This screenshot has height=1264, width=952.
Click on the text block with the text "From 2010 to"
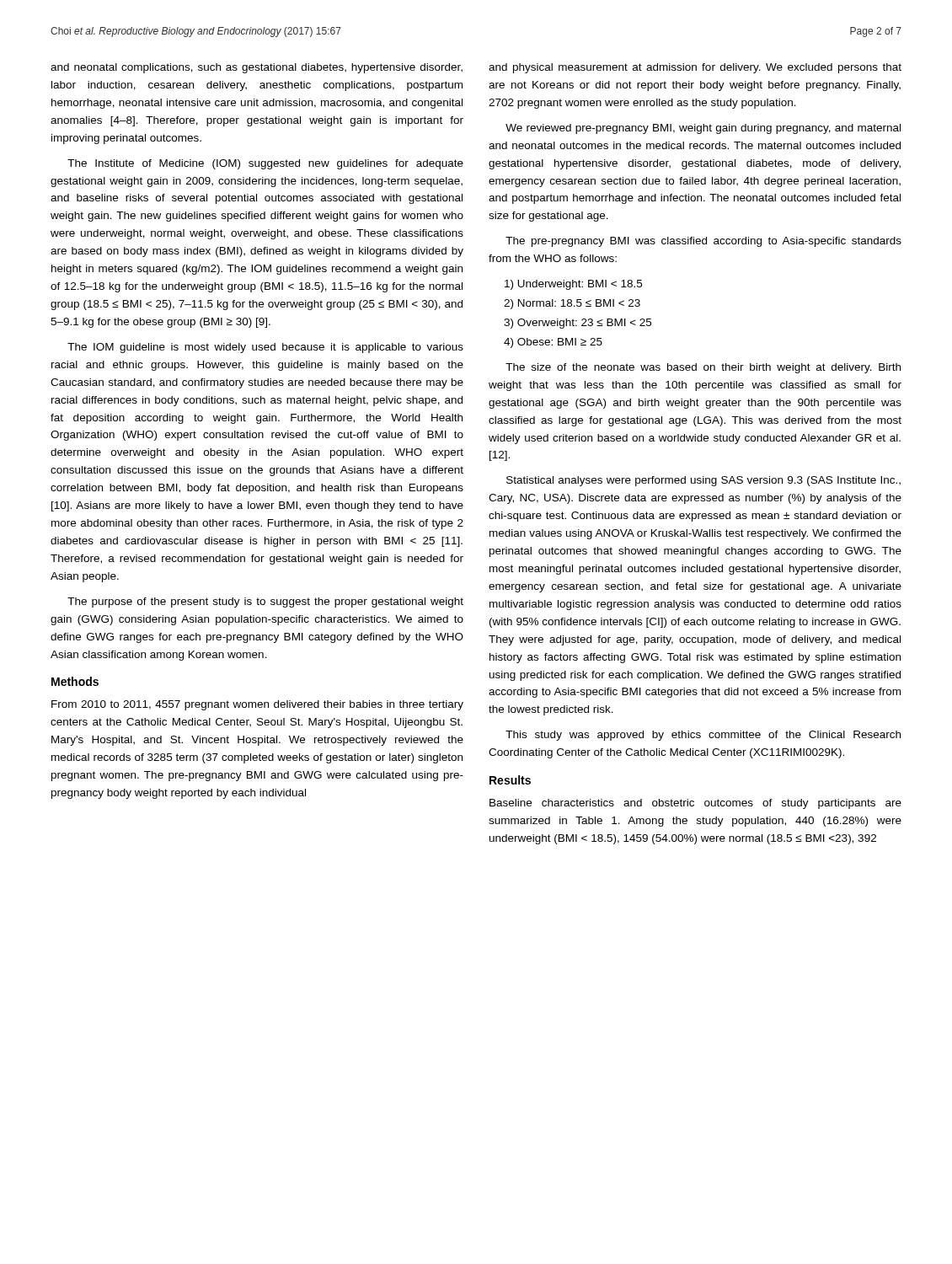coord(257,749)
